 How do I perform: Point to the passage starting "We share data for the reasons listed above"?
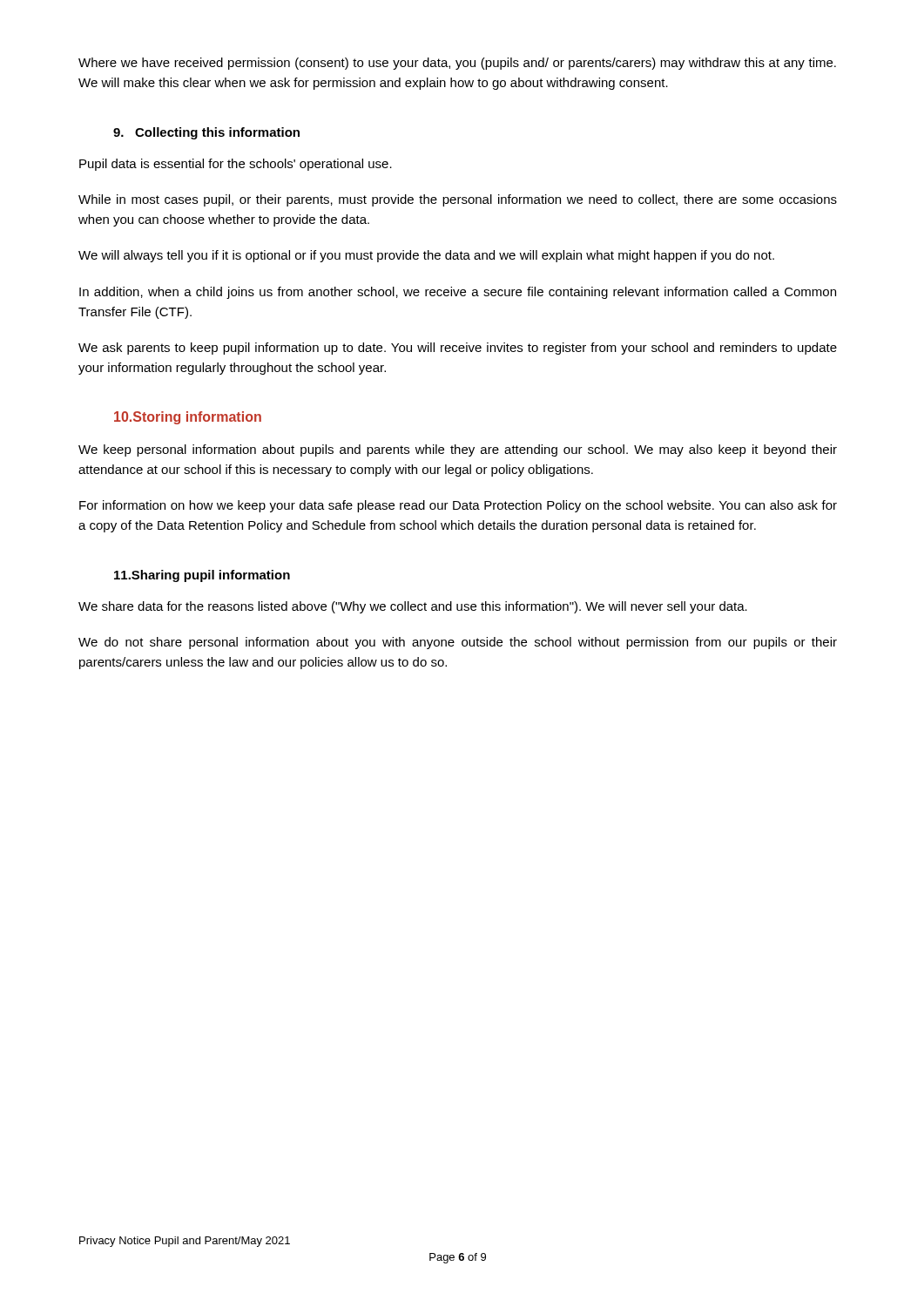coord(413,606)
